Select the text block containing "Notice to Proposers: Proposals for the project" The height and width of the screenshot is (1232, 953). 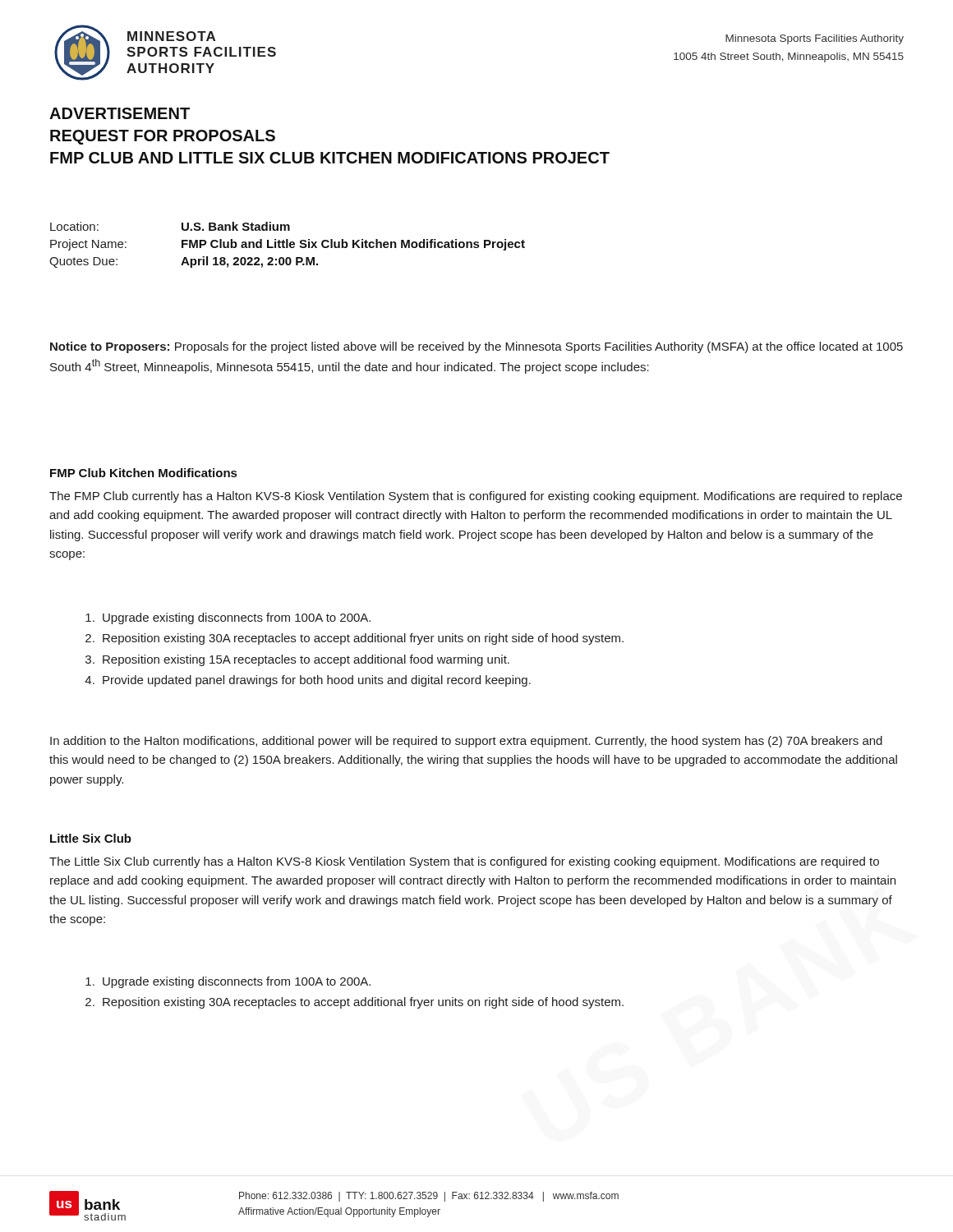476,357
